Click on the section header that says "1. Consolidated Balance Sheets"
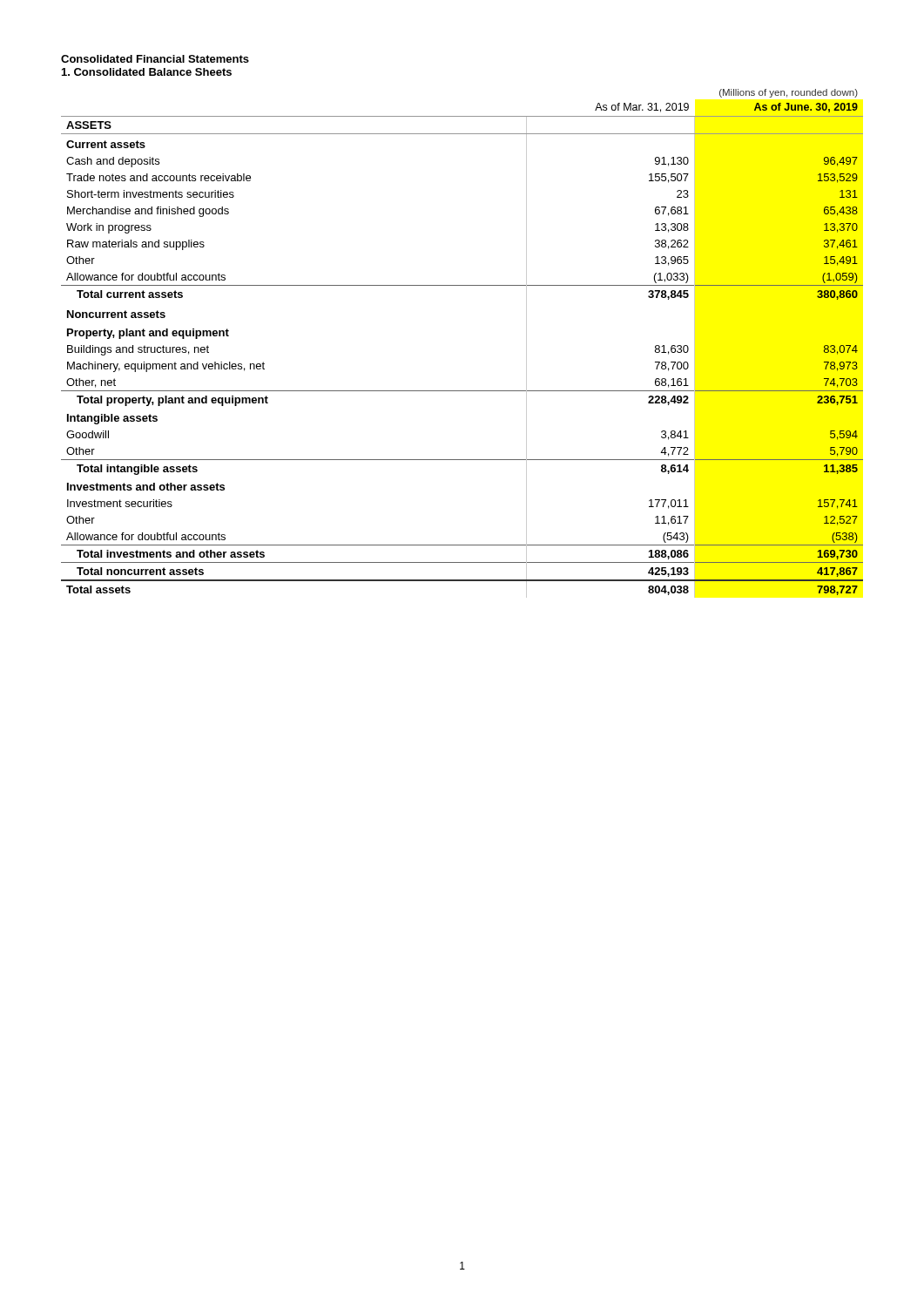Viewport: 924px width, 1307px height. coord(147,72)
